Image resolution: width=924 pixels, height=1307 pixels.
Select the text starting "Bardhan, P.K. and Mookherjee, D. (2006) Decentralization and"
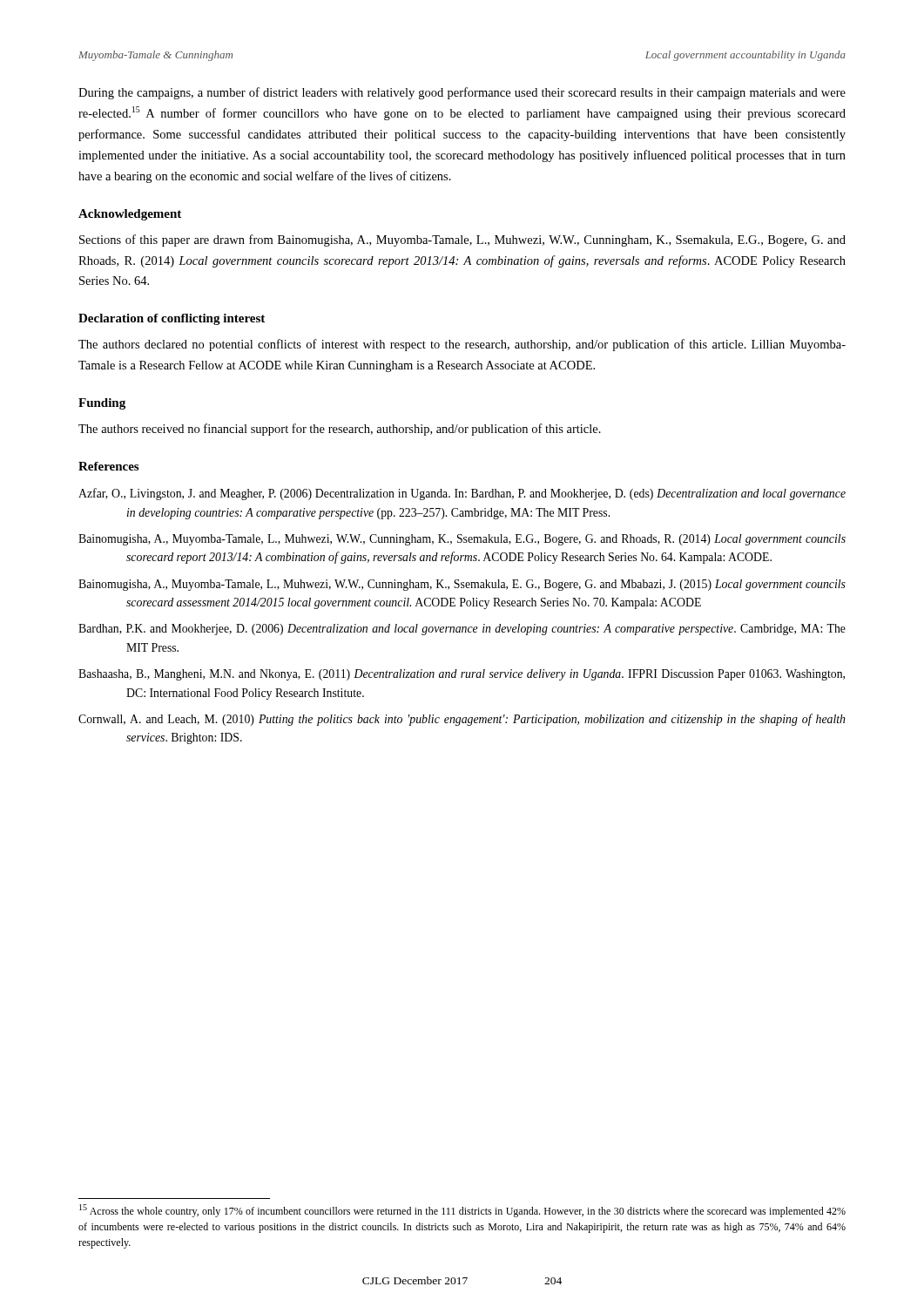pos(462,638)
